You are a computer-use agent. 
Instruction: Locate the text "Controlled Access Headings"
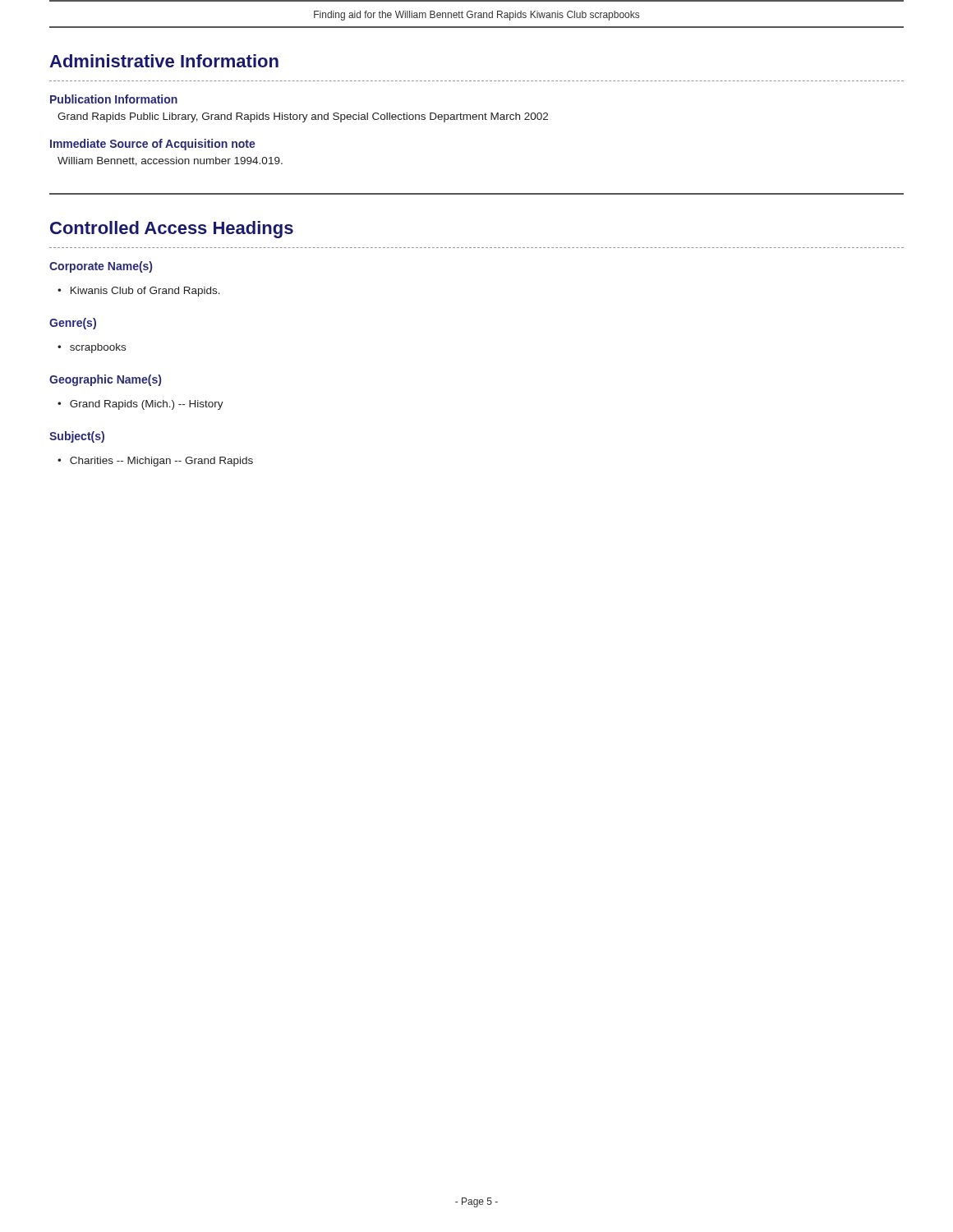[171, 228]
